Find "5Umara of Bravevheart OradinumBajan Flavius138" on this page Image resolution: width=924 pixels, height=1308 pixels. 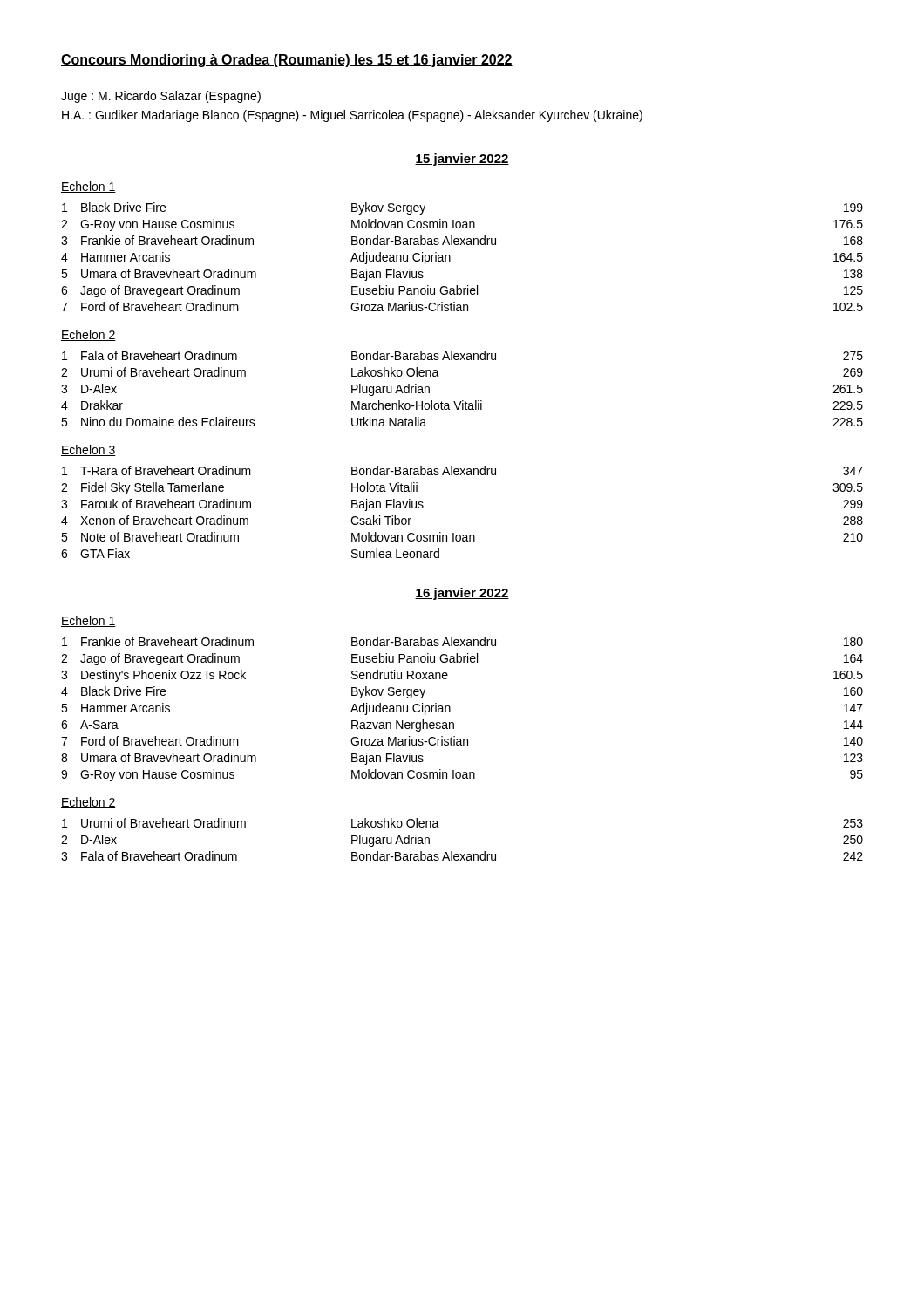(x=165, y=274)
